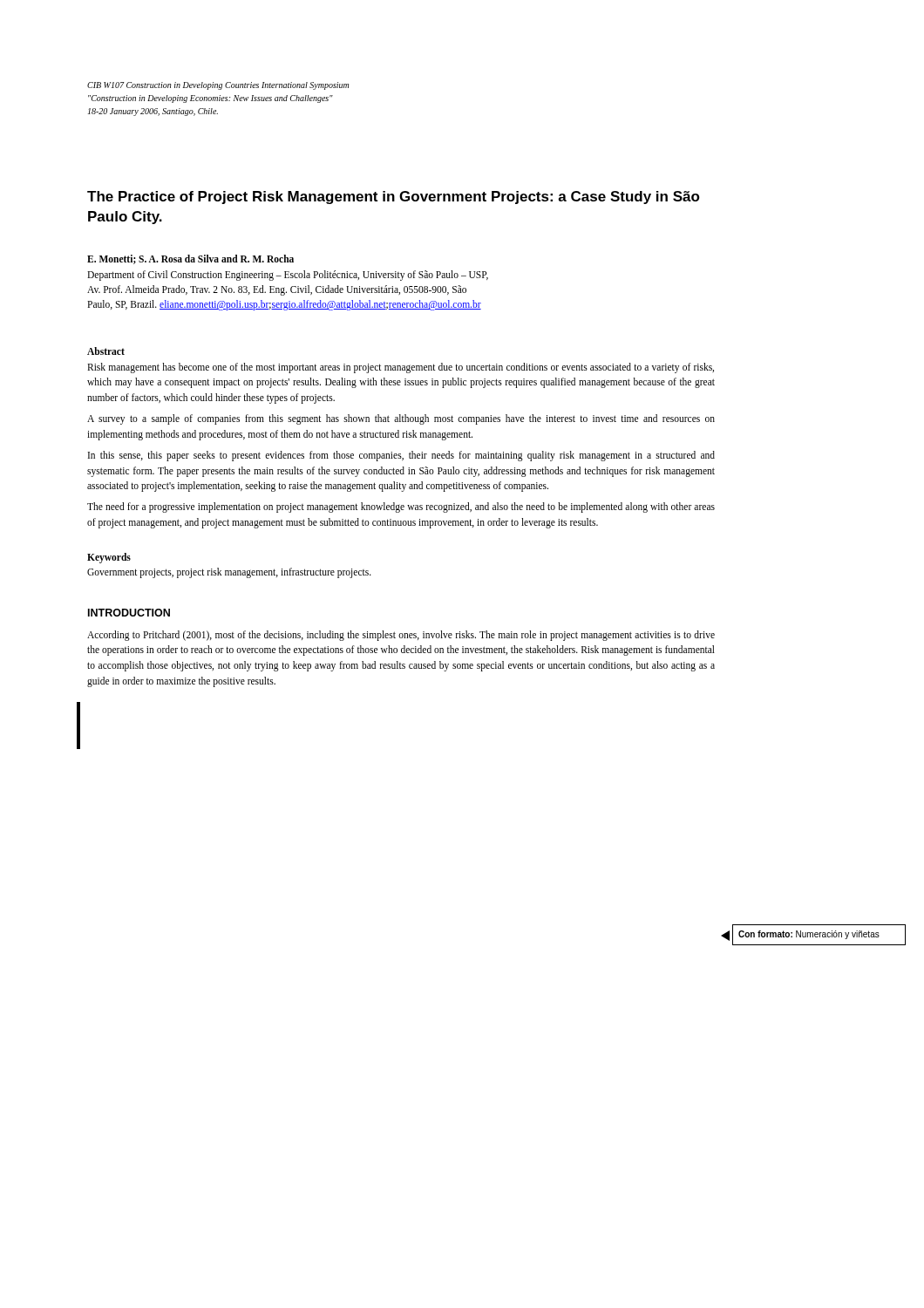This screenshot has width=924, height=1308.
Task: Click on the text block containing "According to Pritchard (2001), most of the decisions,"
Action: point(401,659)
